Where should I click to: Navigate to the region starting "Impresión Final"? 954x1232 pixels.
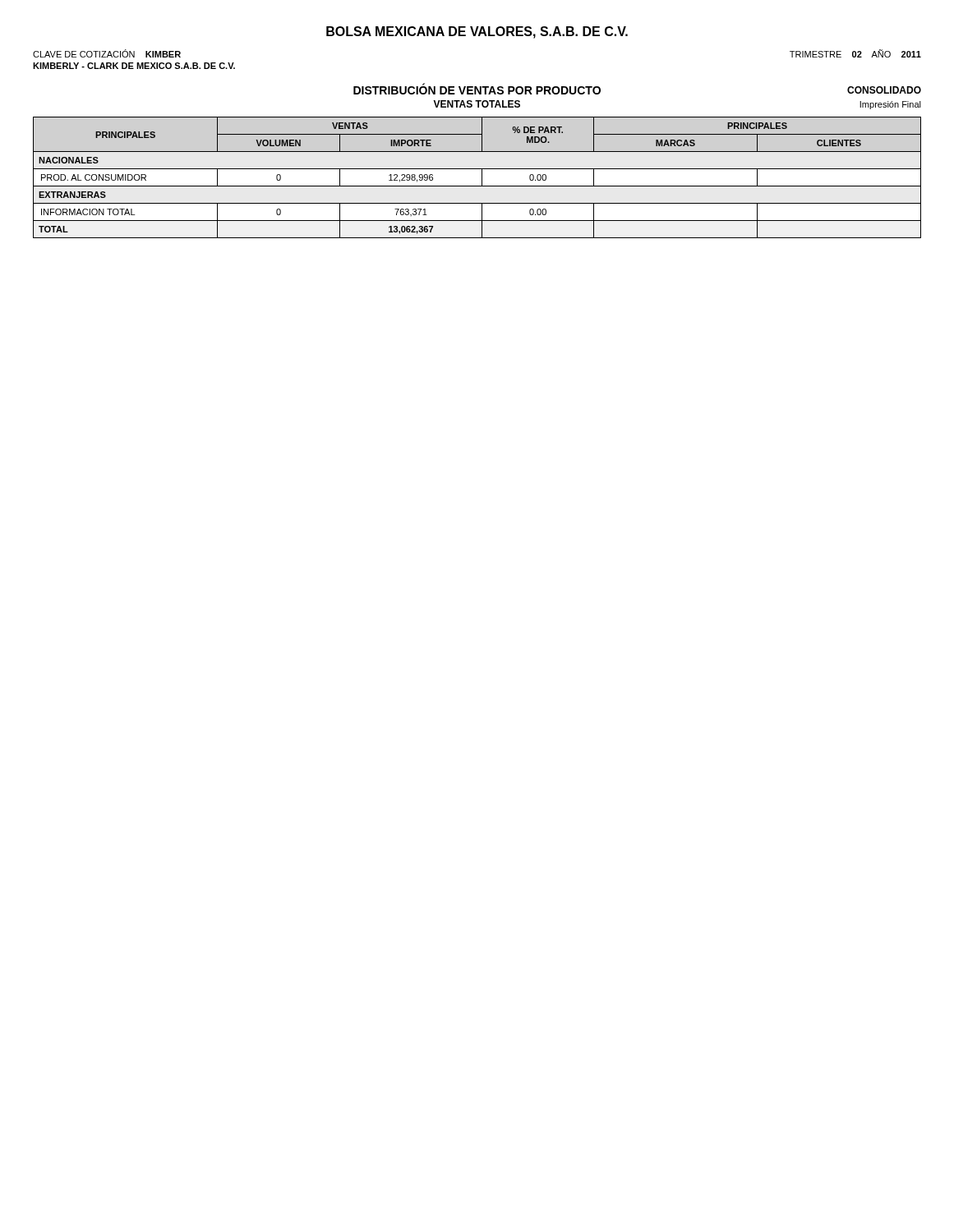click(890, 104)
